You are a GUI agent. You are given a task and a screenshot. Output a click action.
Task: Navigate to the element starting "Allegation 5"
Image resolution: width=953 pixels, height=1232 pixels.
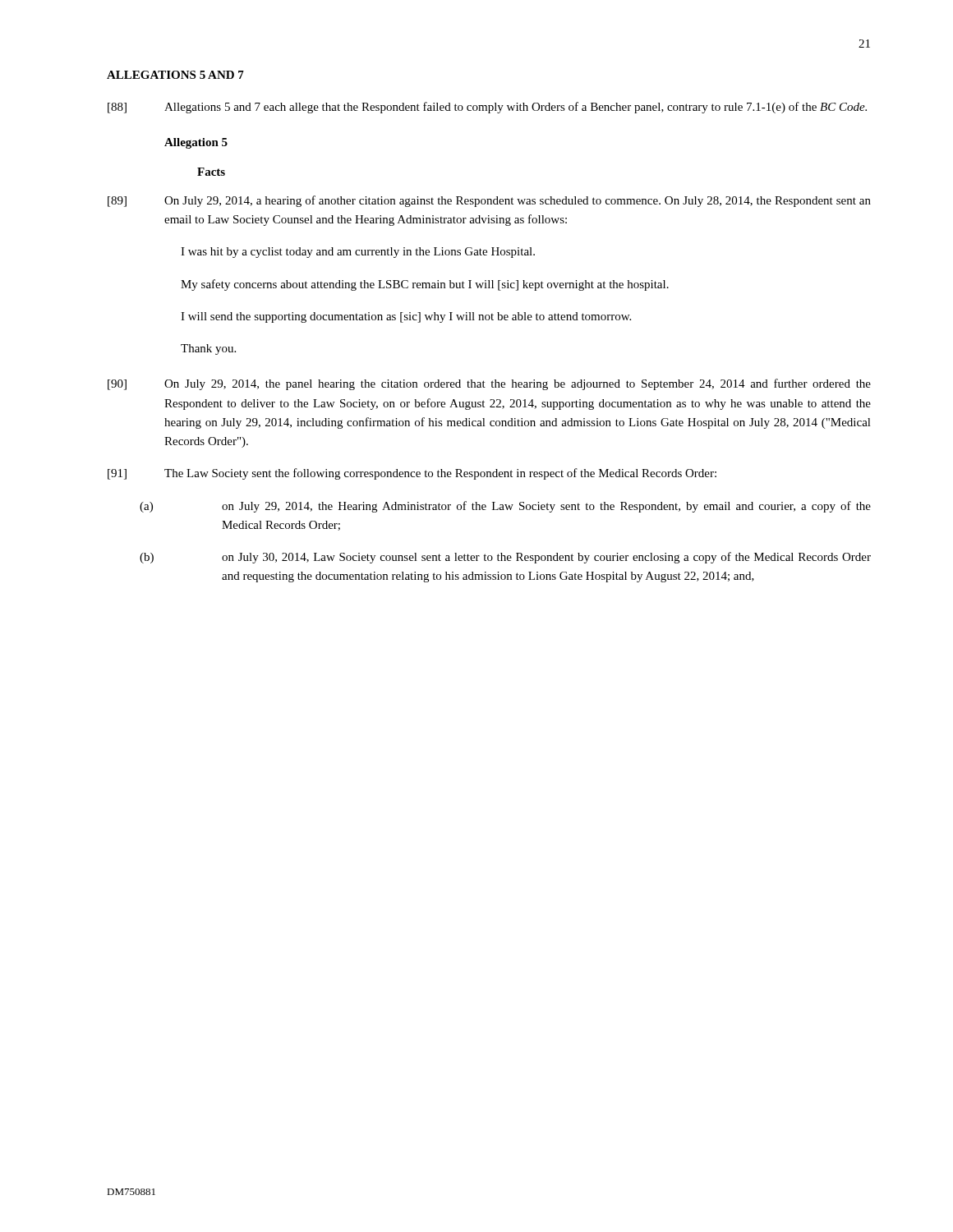pos(196,142)
